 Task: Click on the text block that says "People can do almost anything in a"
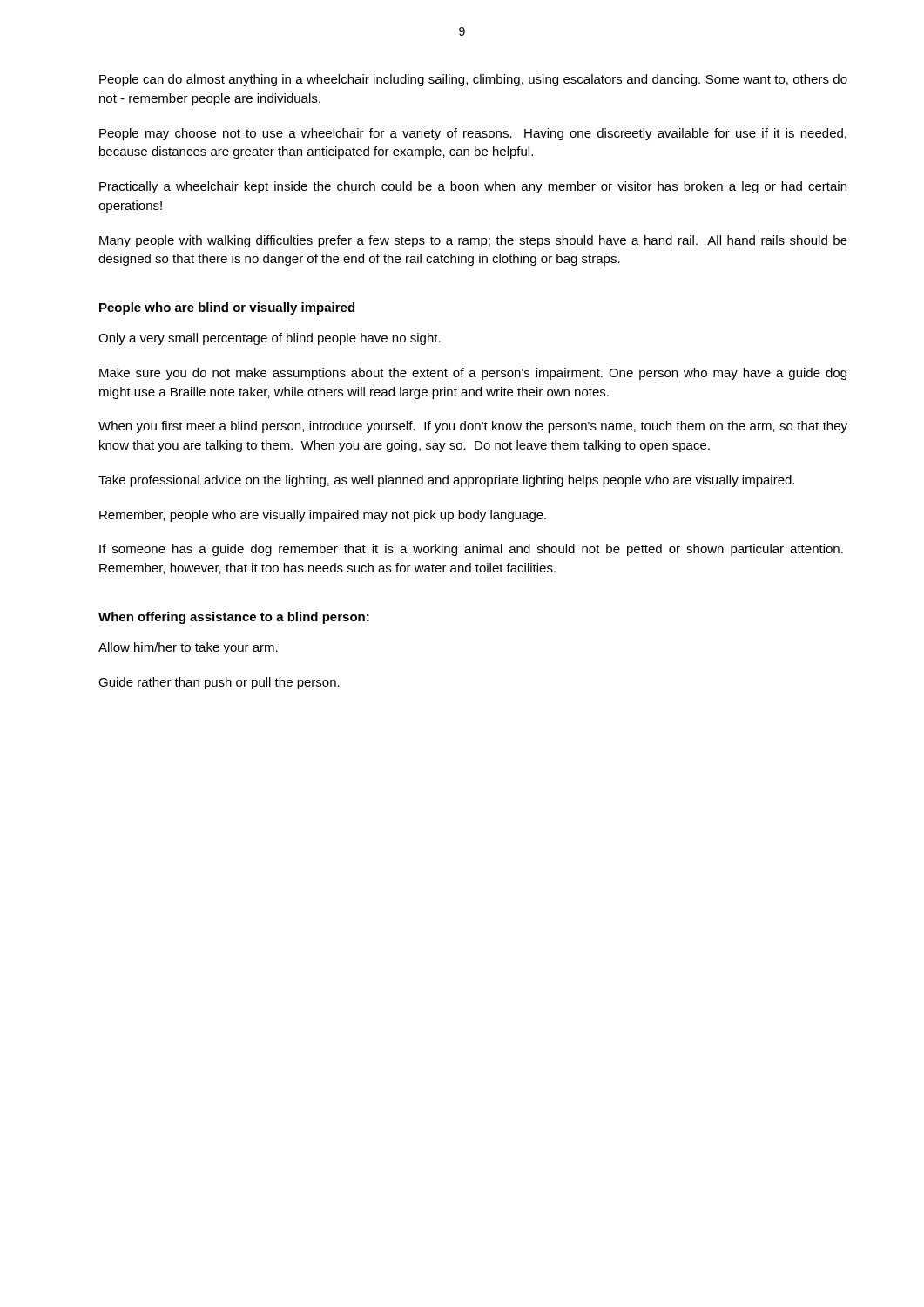coord(473,88)
